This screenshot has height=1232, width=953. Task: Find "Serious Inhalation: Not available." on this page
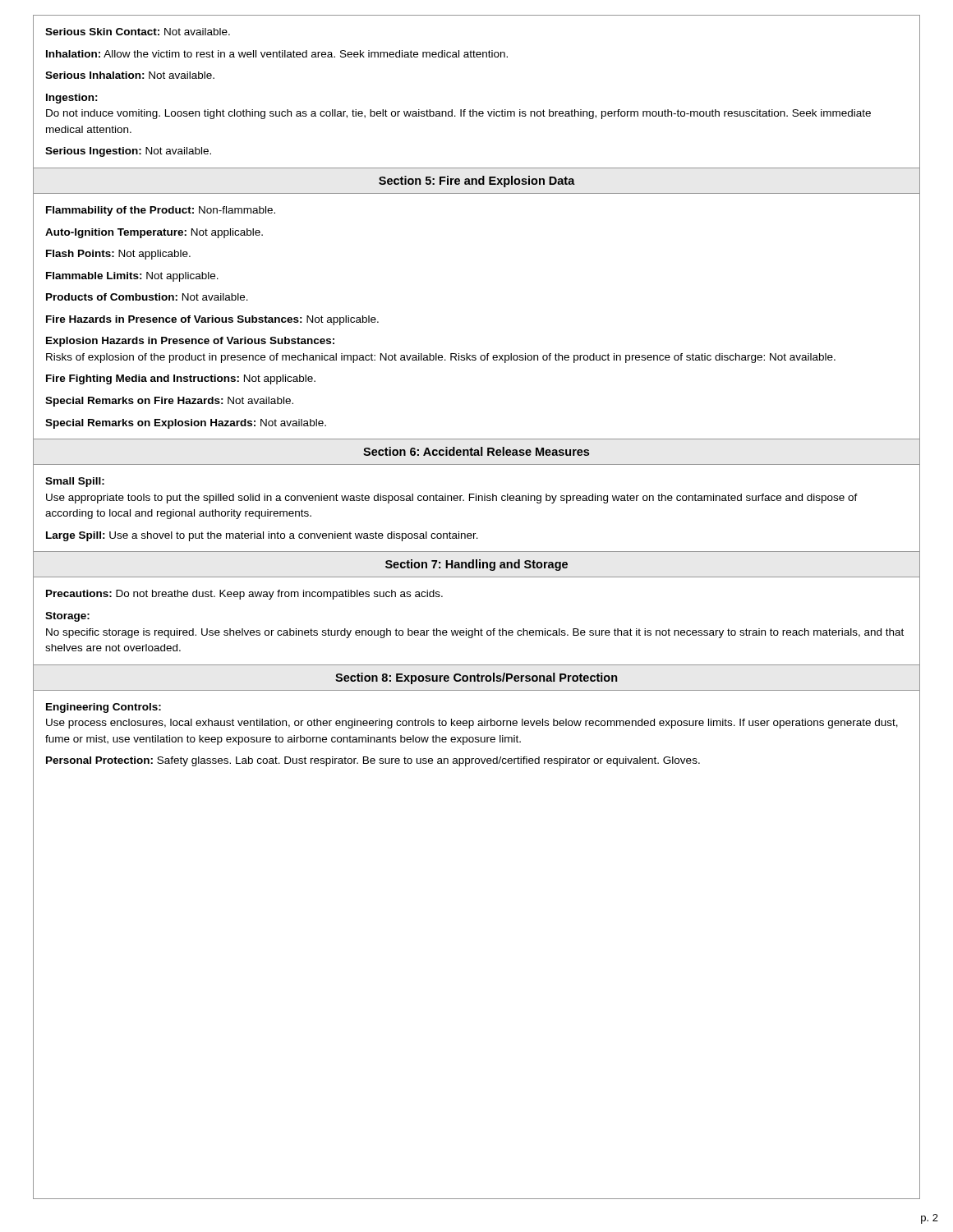click(x=130, y=75)
